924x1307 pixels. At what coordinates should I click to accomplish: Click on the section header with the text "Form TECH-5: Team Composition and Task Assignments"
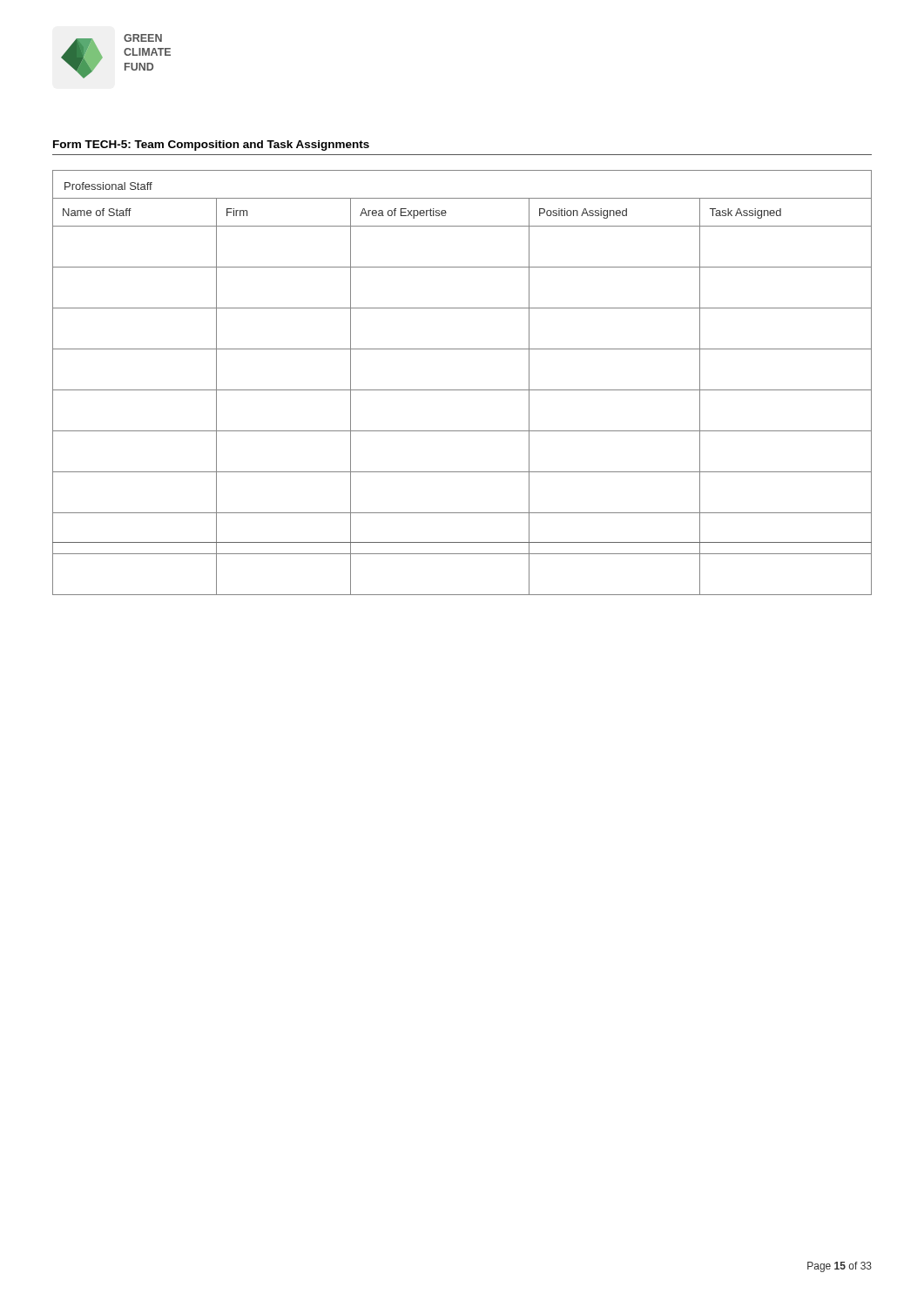[211, 144]
